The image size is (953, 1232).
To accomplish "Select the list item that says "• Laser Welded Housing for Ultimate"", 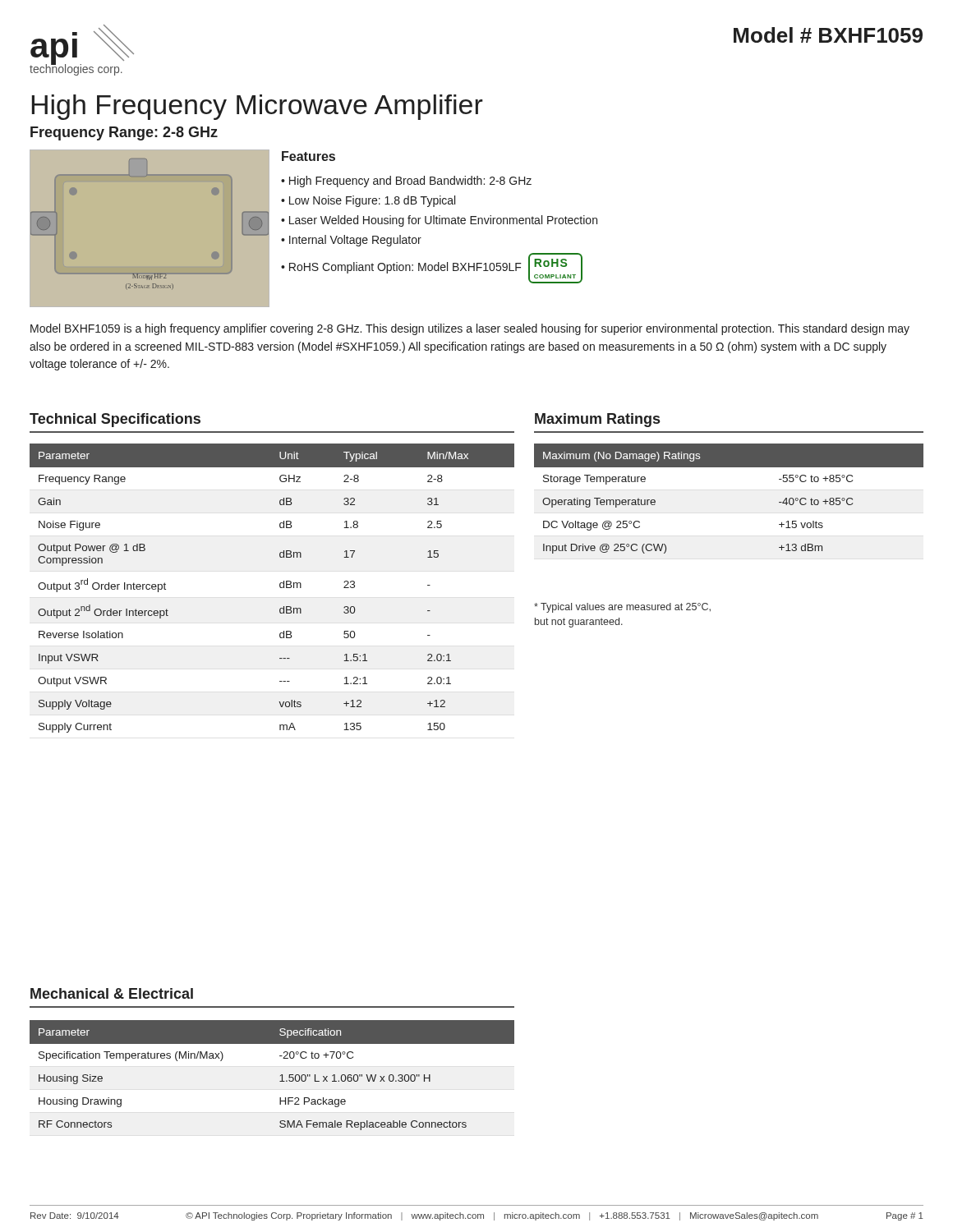I will pos(439,220).
